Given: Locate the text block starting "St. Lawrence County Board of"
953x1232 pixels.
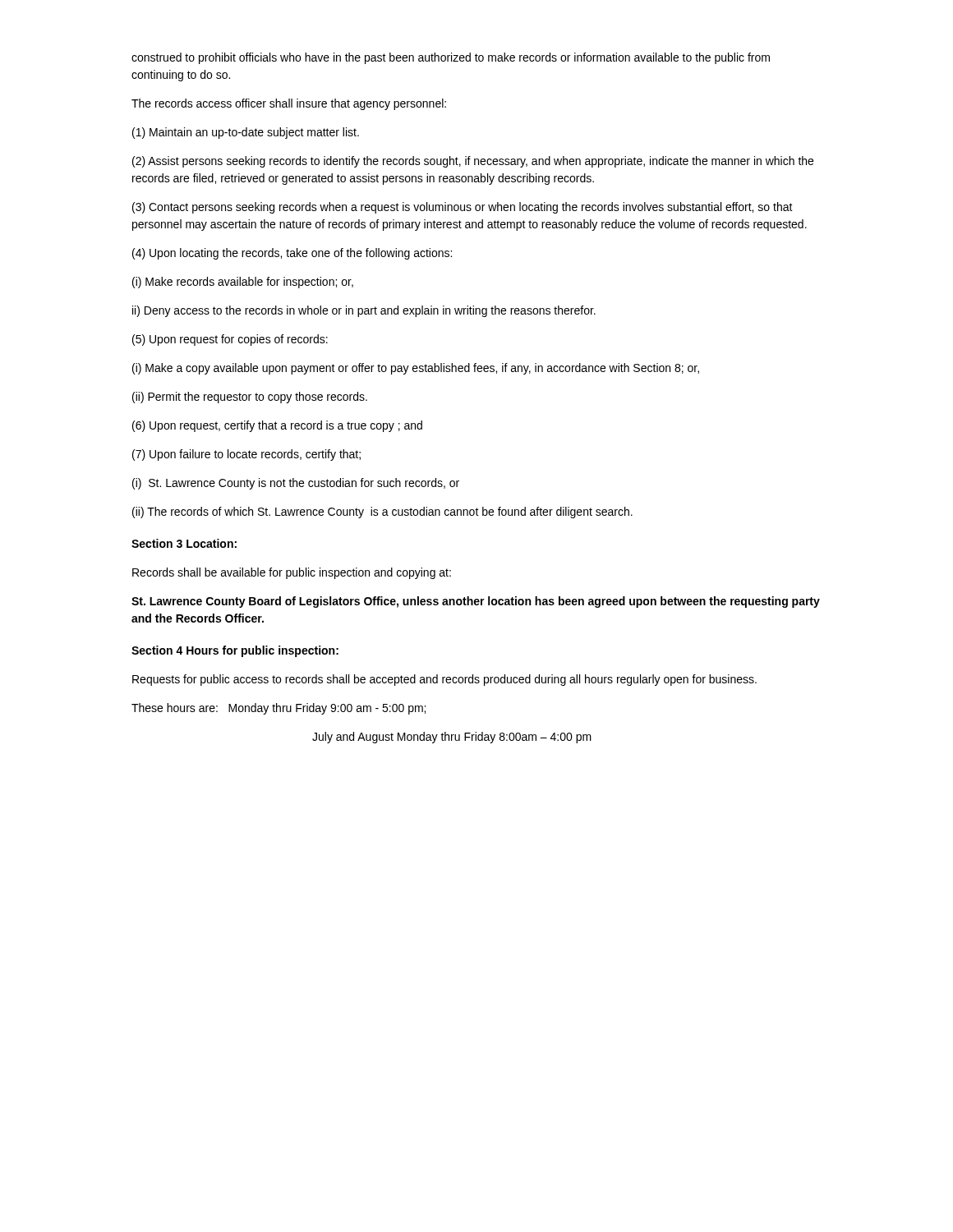Looking at the screenshot, I should tap(476, 610).
